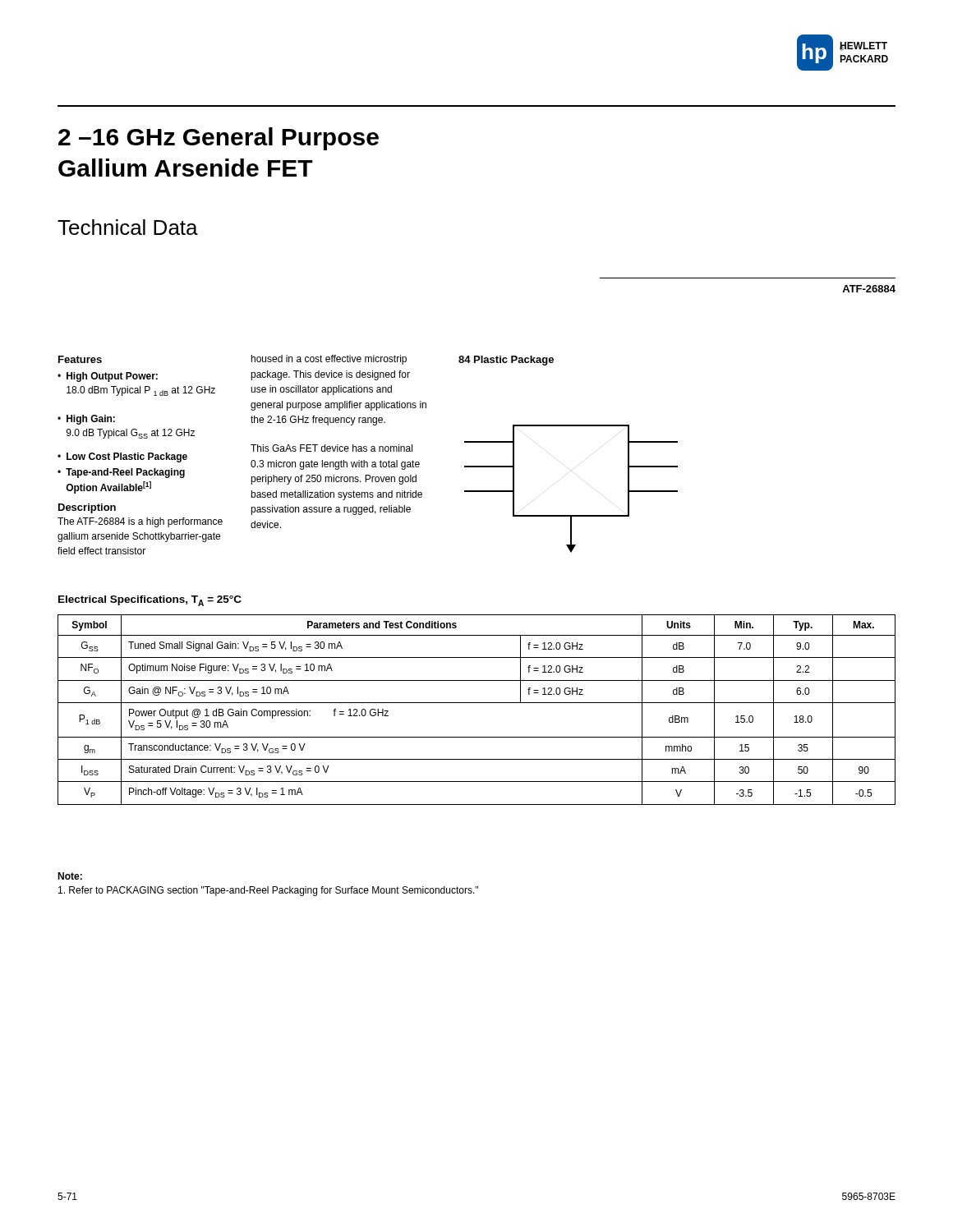Locate the schematic
This screenshot has width=953, height=1232.
coord(571,466)
